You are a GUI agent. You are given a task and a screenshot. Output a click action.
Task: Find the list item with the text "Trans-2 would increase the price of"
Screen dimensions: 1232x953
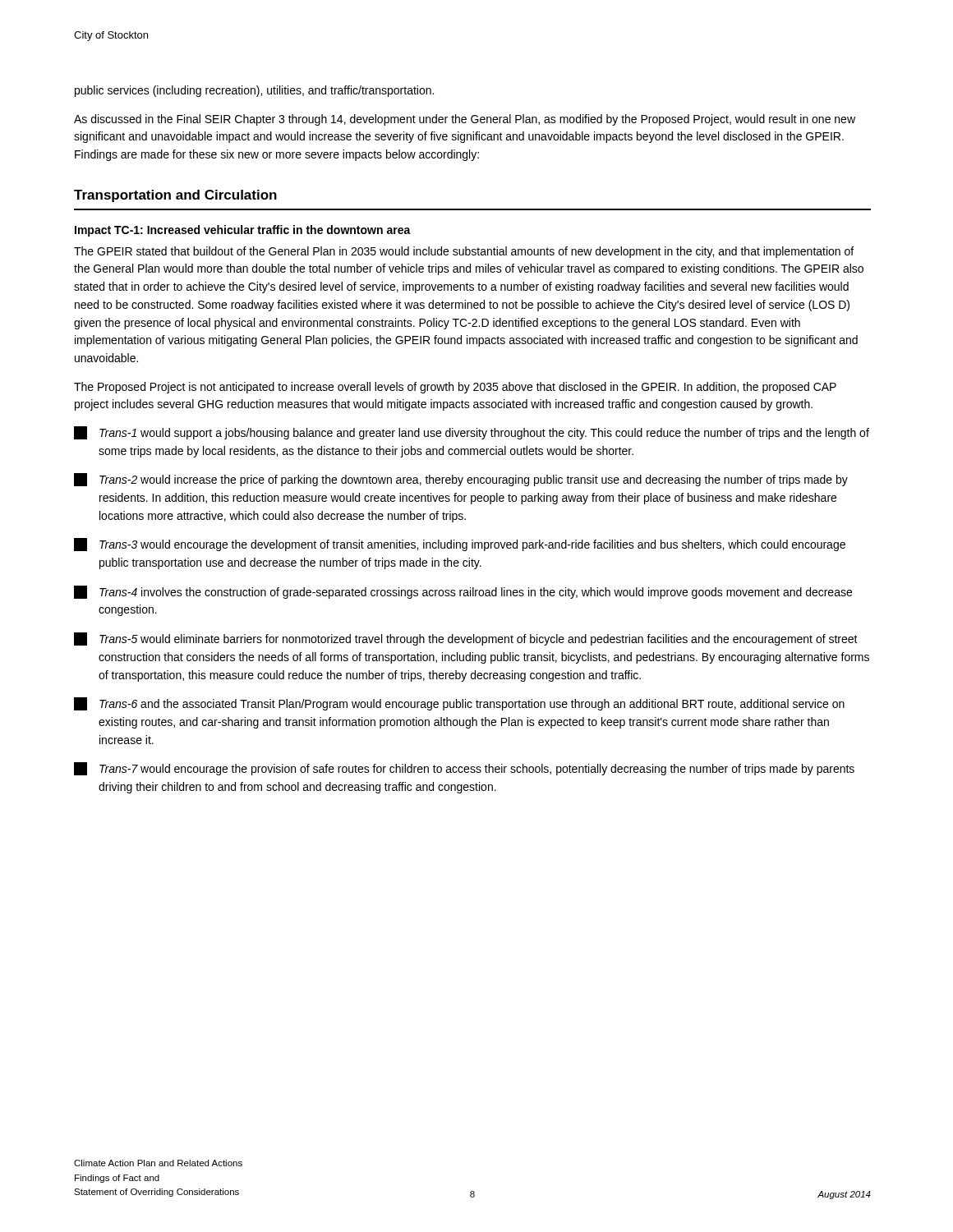point(472,498)
